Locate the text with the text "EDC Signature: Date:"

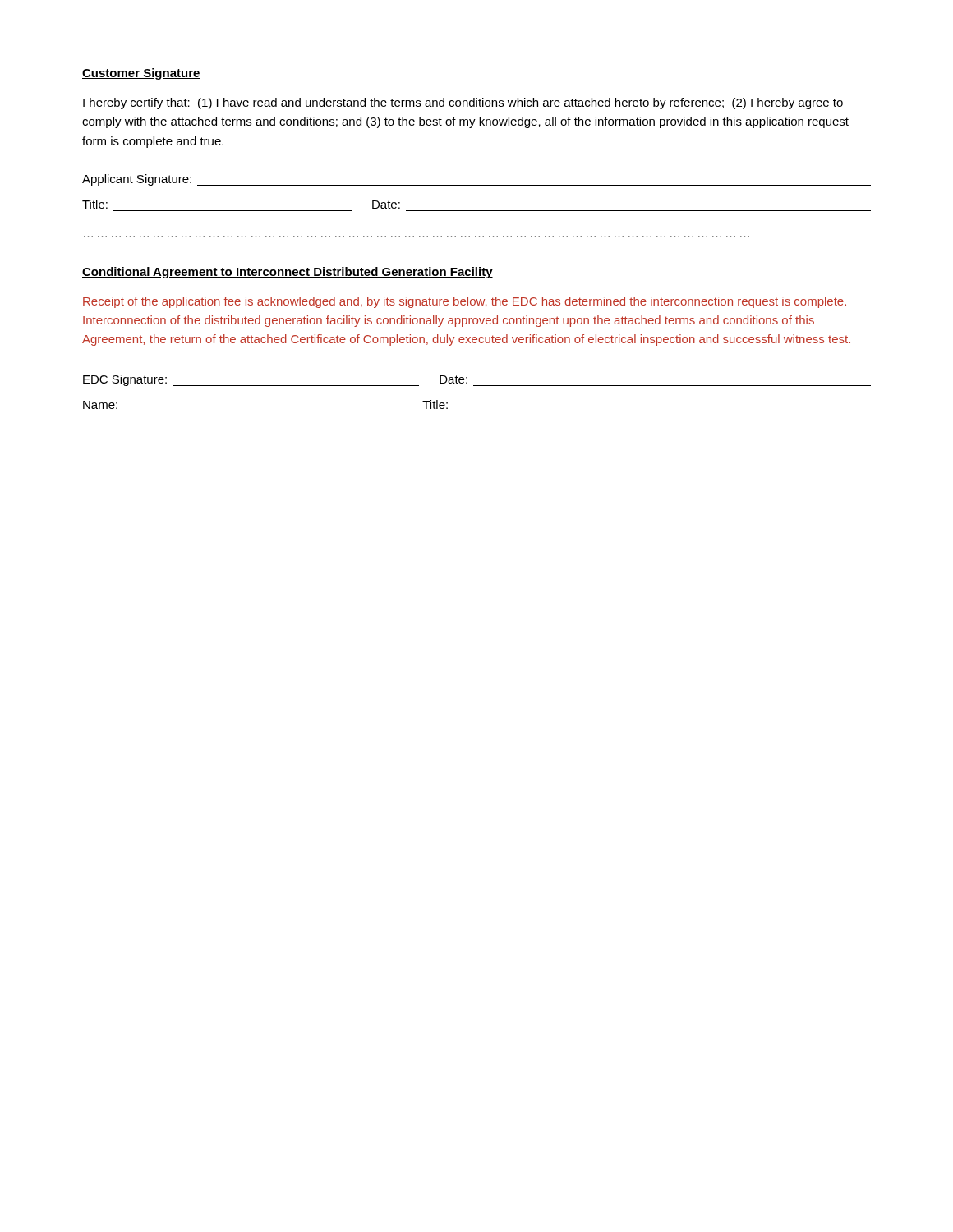coord(476,378)
